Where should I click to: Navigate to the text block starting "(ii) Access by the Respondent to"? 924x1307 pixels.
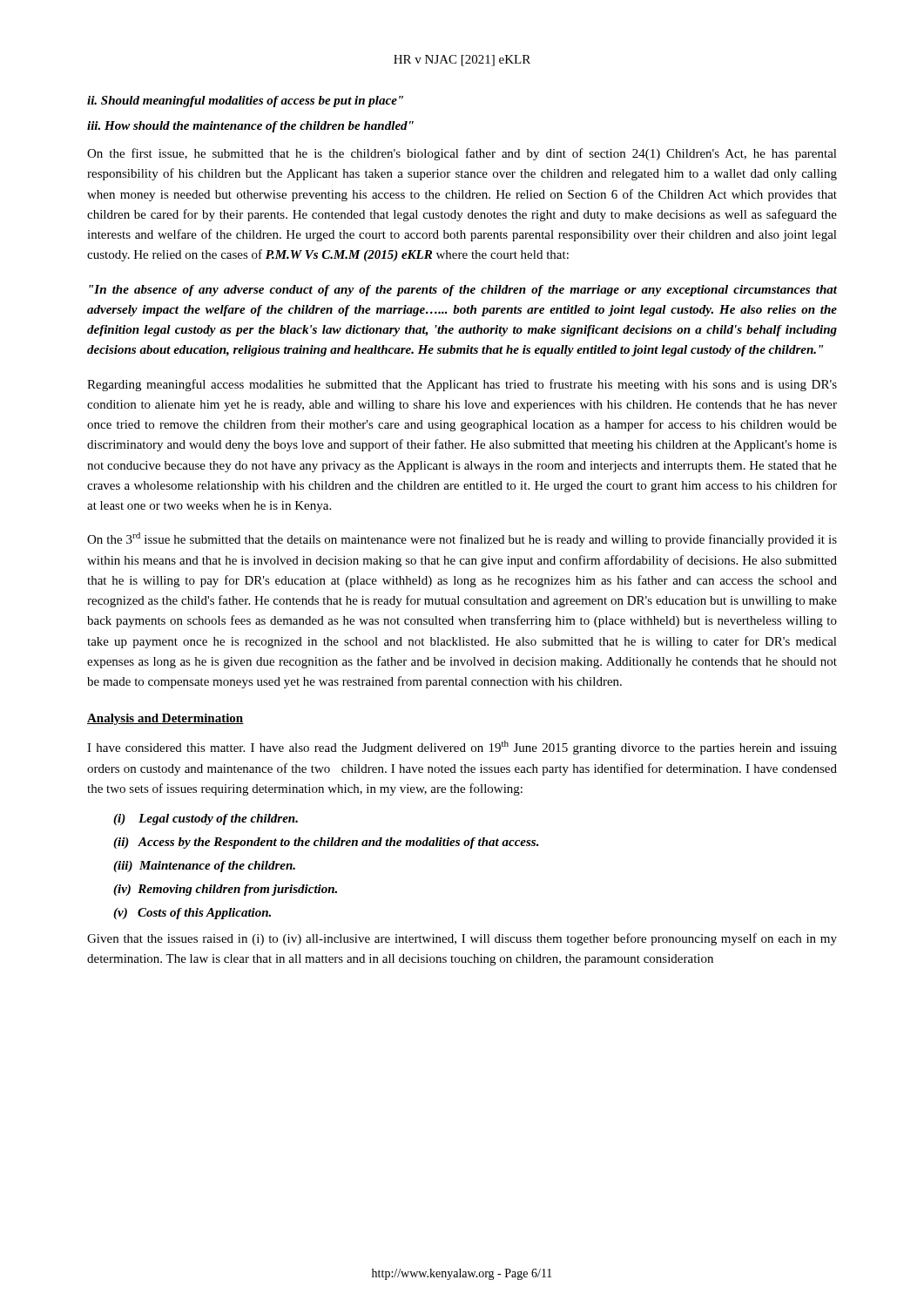326,842
